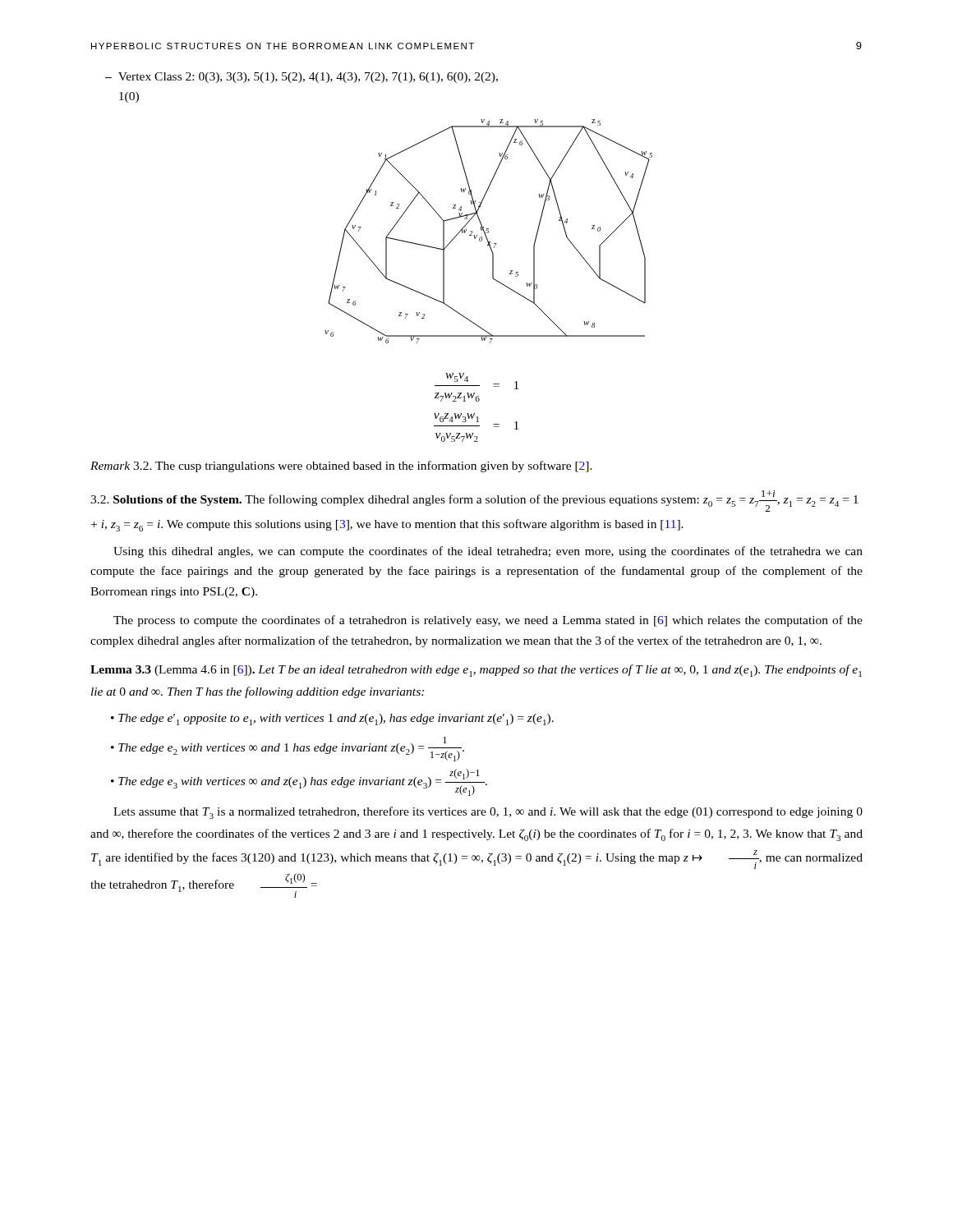953x1232 pixels.
Task: Point to the block beginning "Remark 3.2. The cusp triangulations were"
Action: (x=342, y=465)
